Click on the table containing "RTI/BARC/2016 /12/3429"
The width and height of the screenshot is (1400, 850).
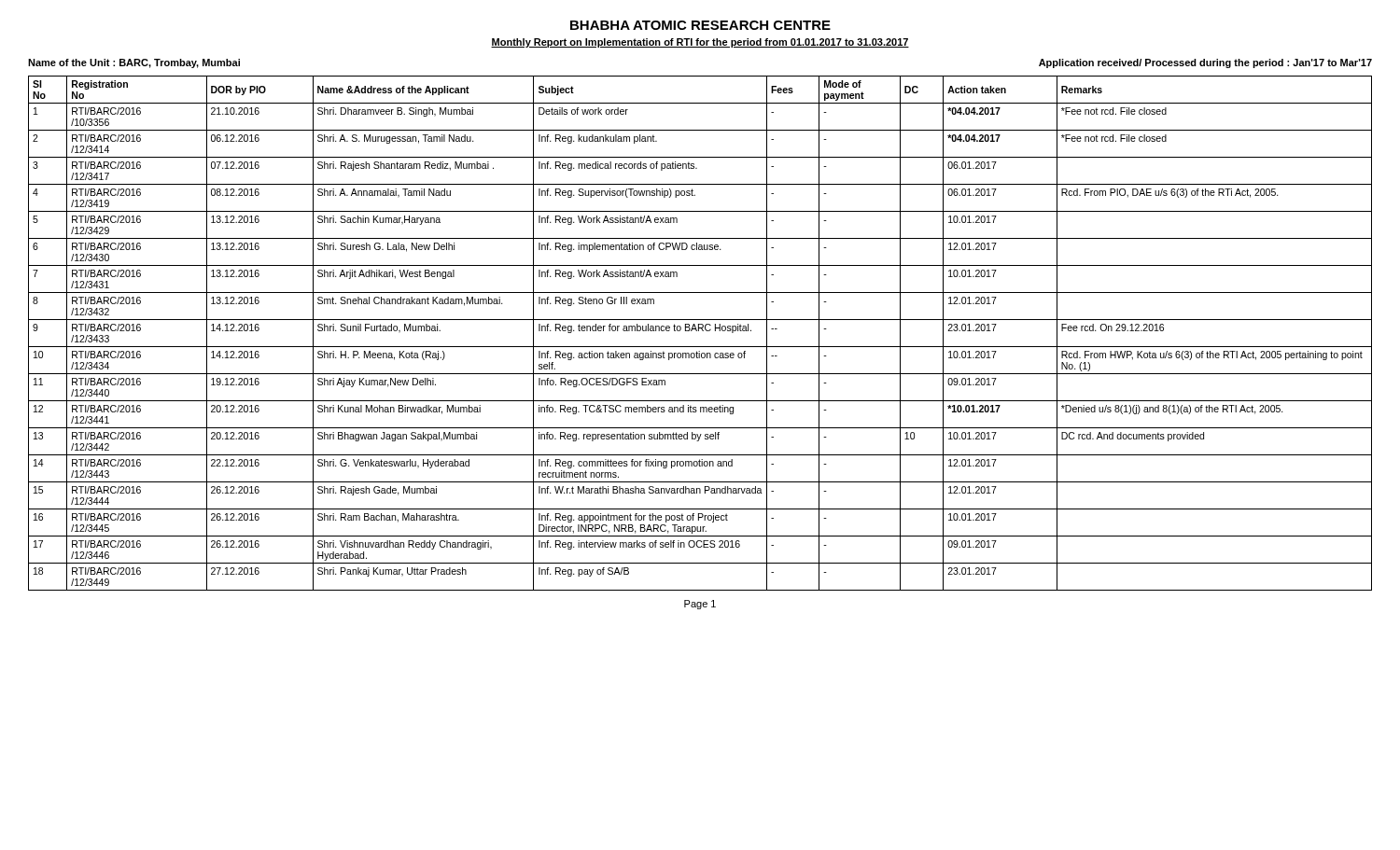tap(700, 333)
